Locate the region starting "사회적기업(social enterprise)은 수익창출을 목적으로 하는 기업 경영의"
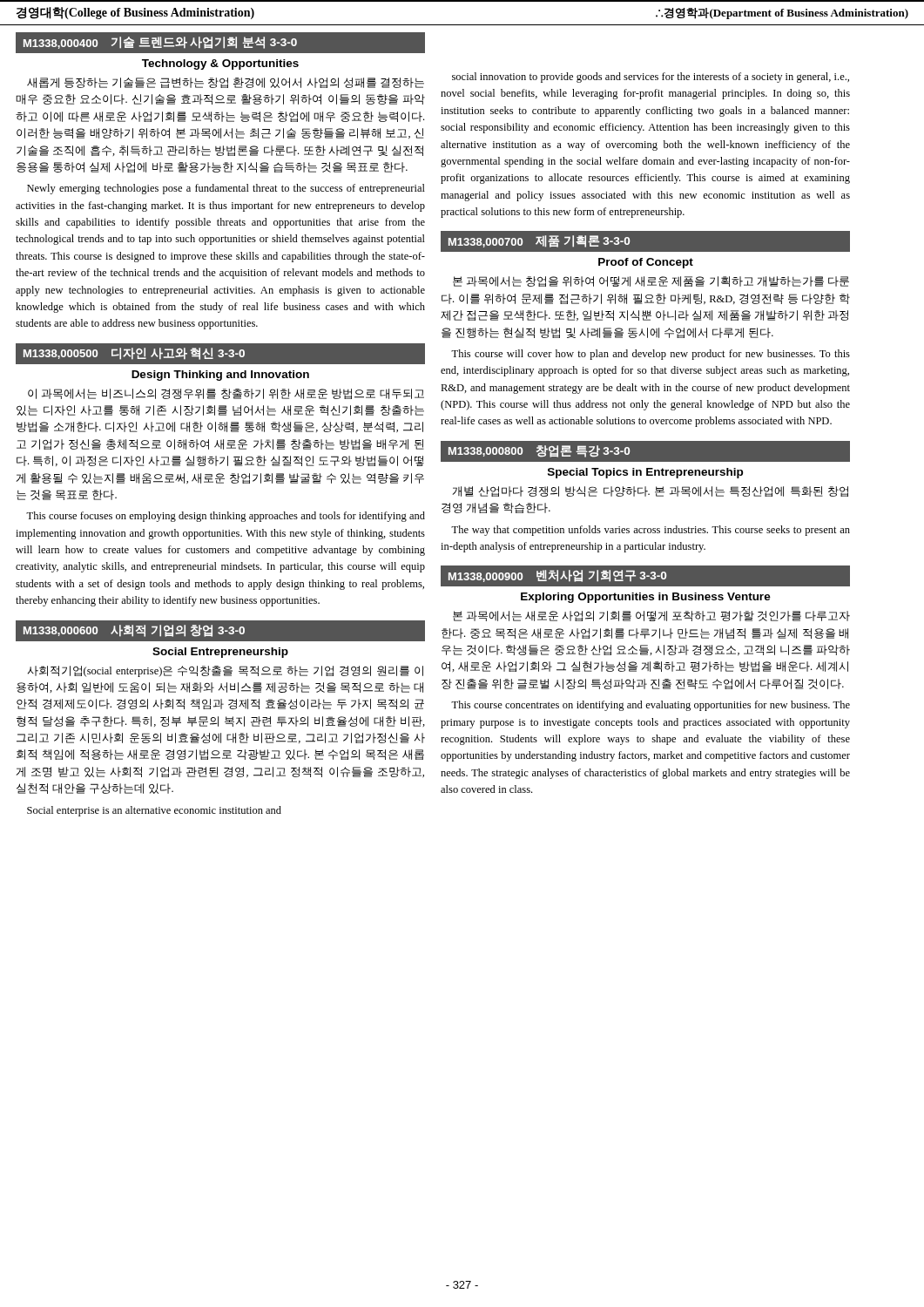This screenshot has height=1307, width=924. pyautogui.click(x=220, y=741)
